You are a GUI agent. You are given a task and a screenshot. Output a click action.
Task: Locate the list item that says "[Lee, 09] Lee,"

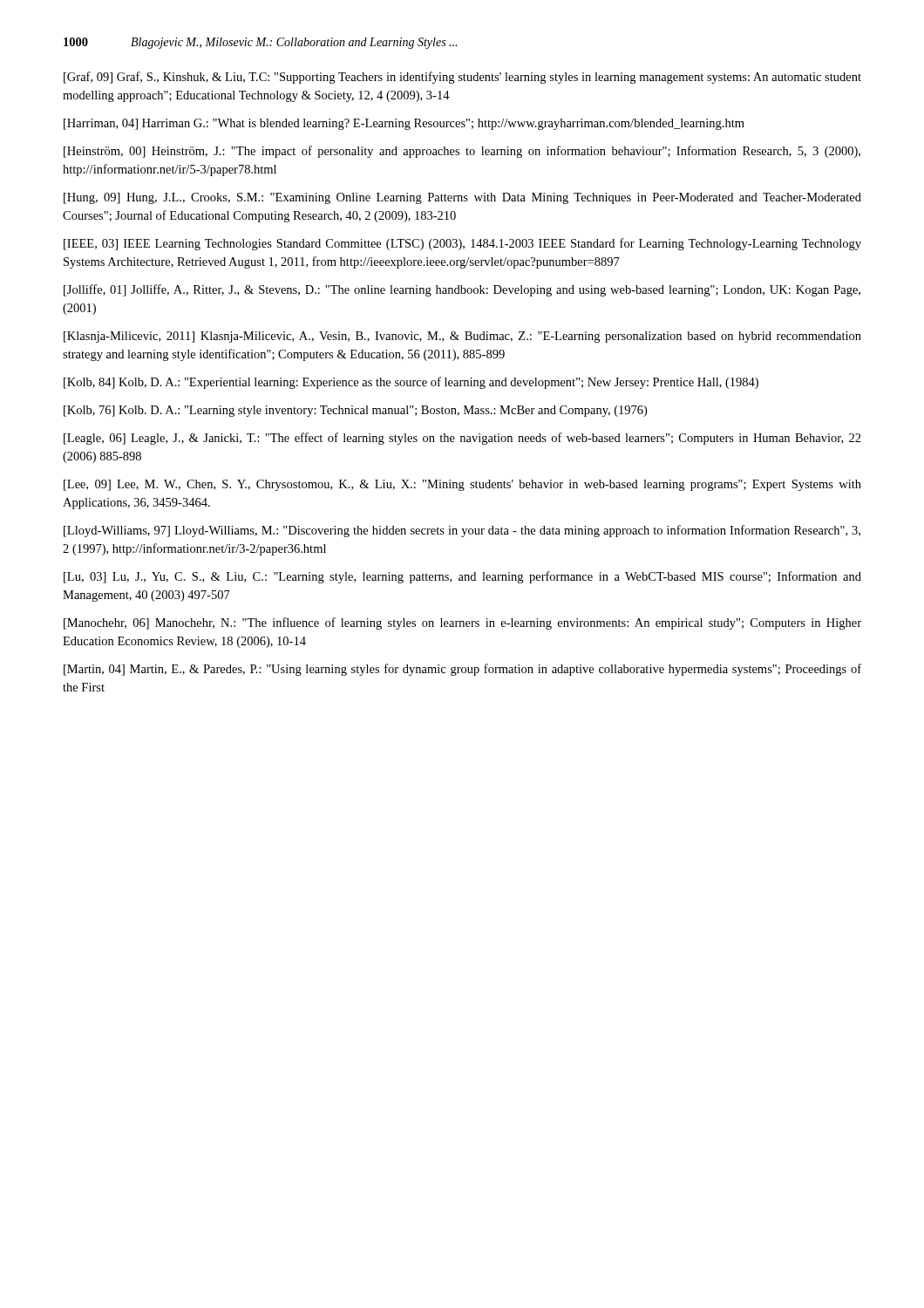(x=462, y=494)
